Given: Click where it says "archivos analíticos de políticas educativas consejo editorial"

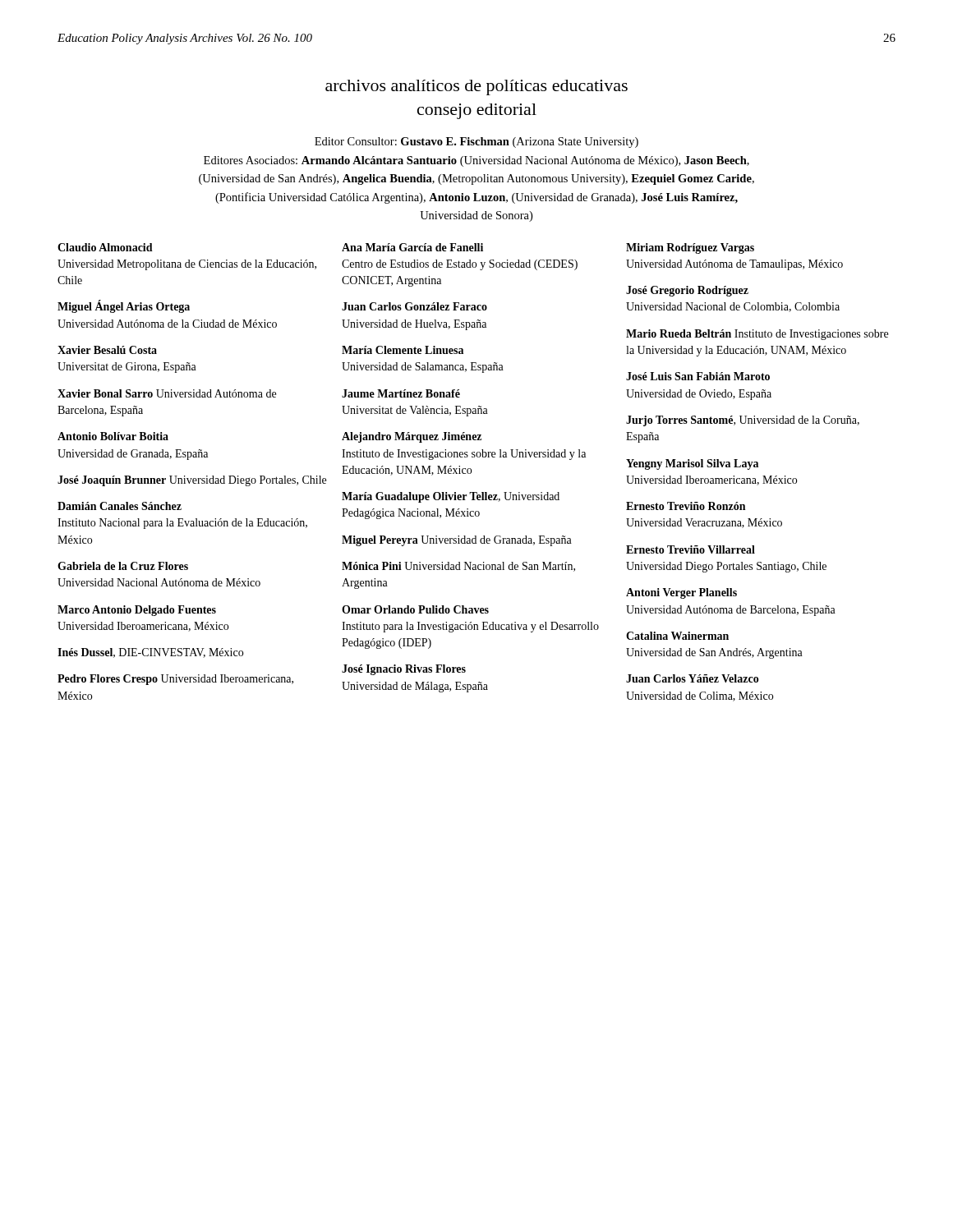Looking at the screenshot, I should pyautogui.click(x=476, y=97).
